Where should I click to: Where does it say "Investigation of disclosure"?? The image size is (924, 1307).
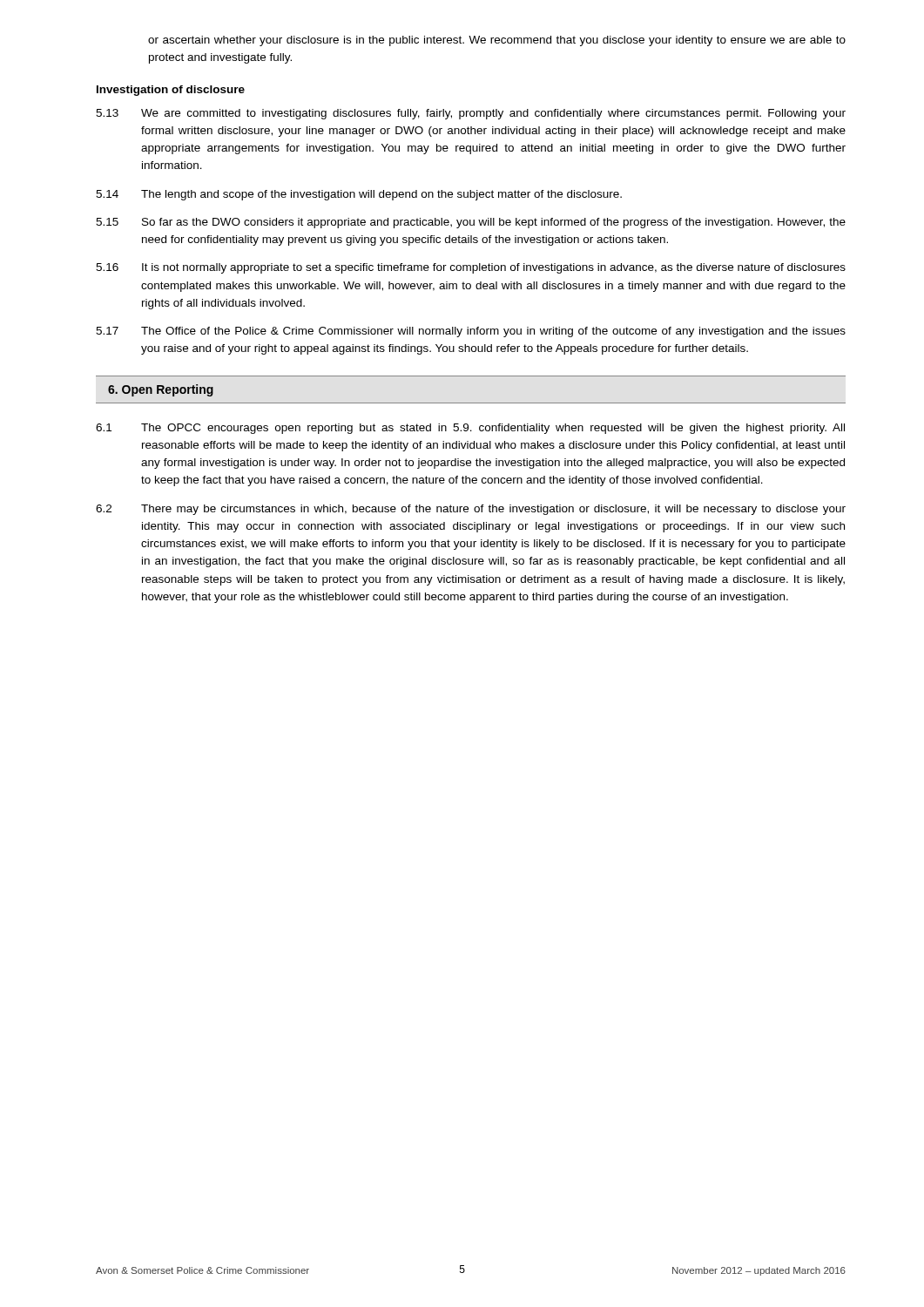coord(170,89)
